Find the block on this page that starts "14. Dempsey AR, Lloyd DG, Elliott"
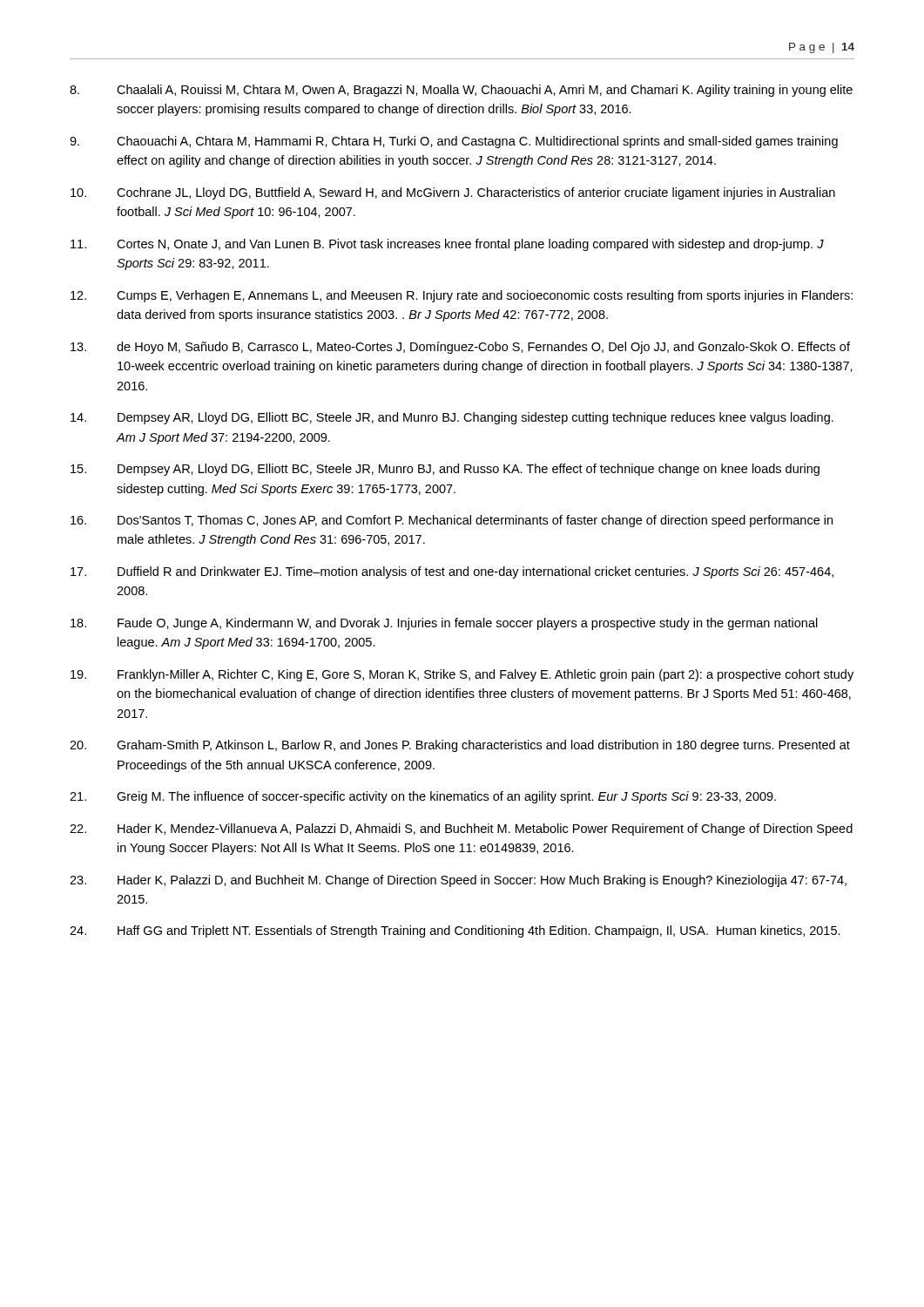924x1307 pixels. (x=462, y=427)
